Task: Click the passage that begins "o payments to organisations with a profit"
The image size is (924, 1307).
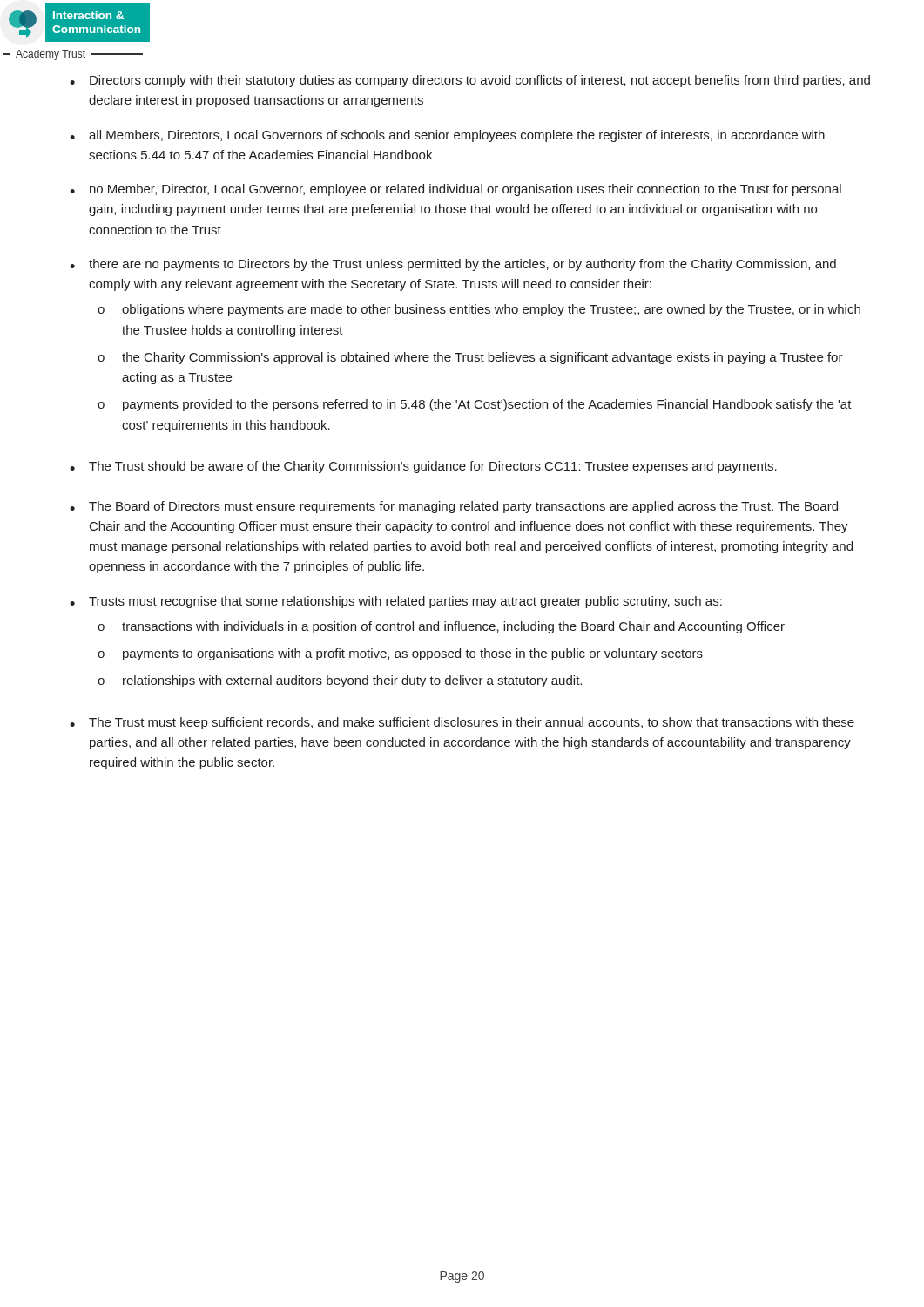Action: tap(485, 653)
